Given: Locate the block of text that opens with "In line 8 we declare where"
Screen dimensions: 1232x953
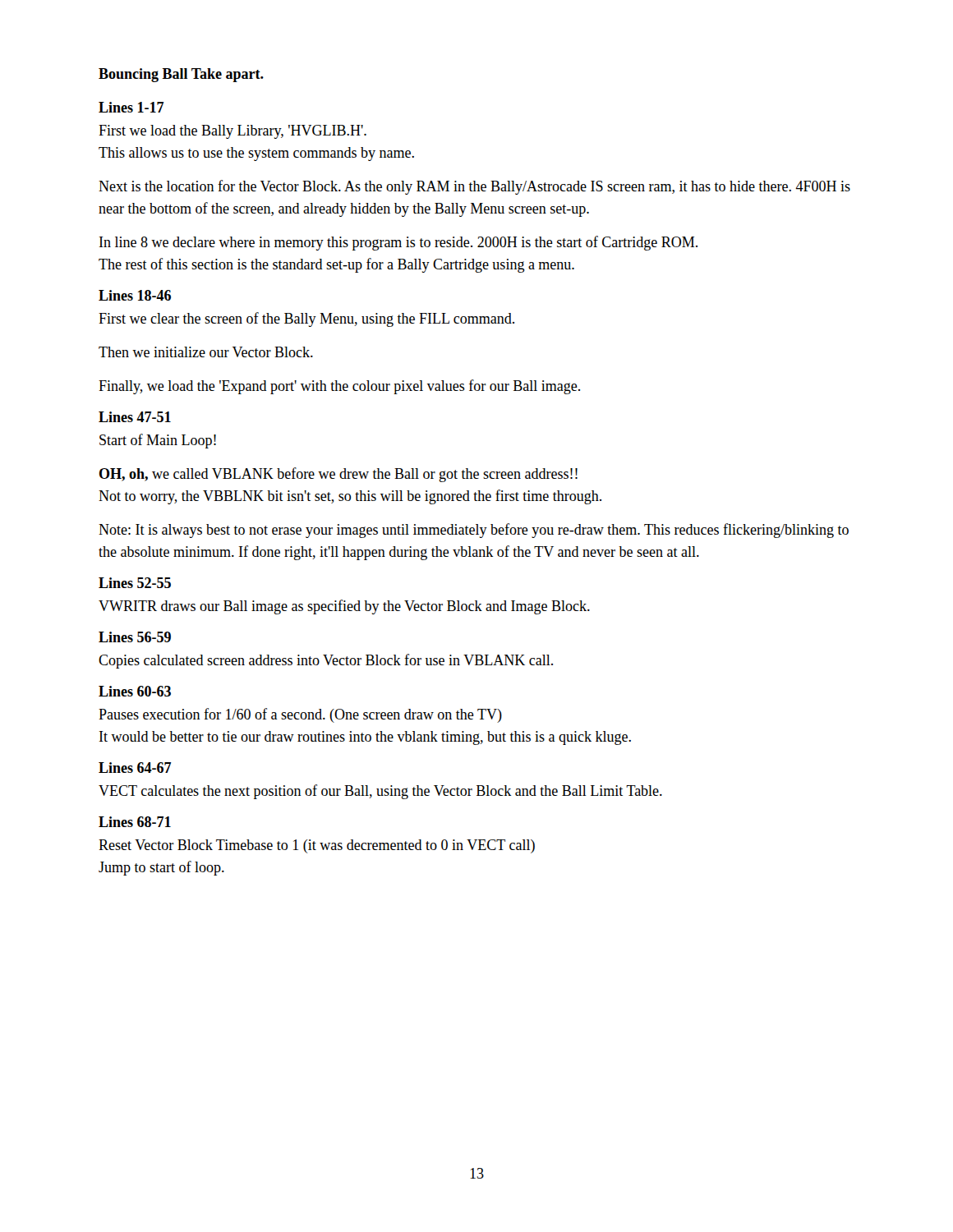Looking at the screenshot, I should (x=399, y=253).
